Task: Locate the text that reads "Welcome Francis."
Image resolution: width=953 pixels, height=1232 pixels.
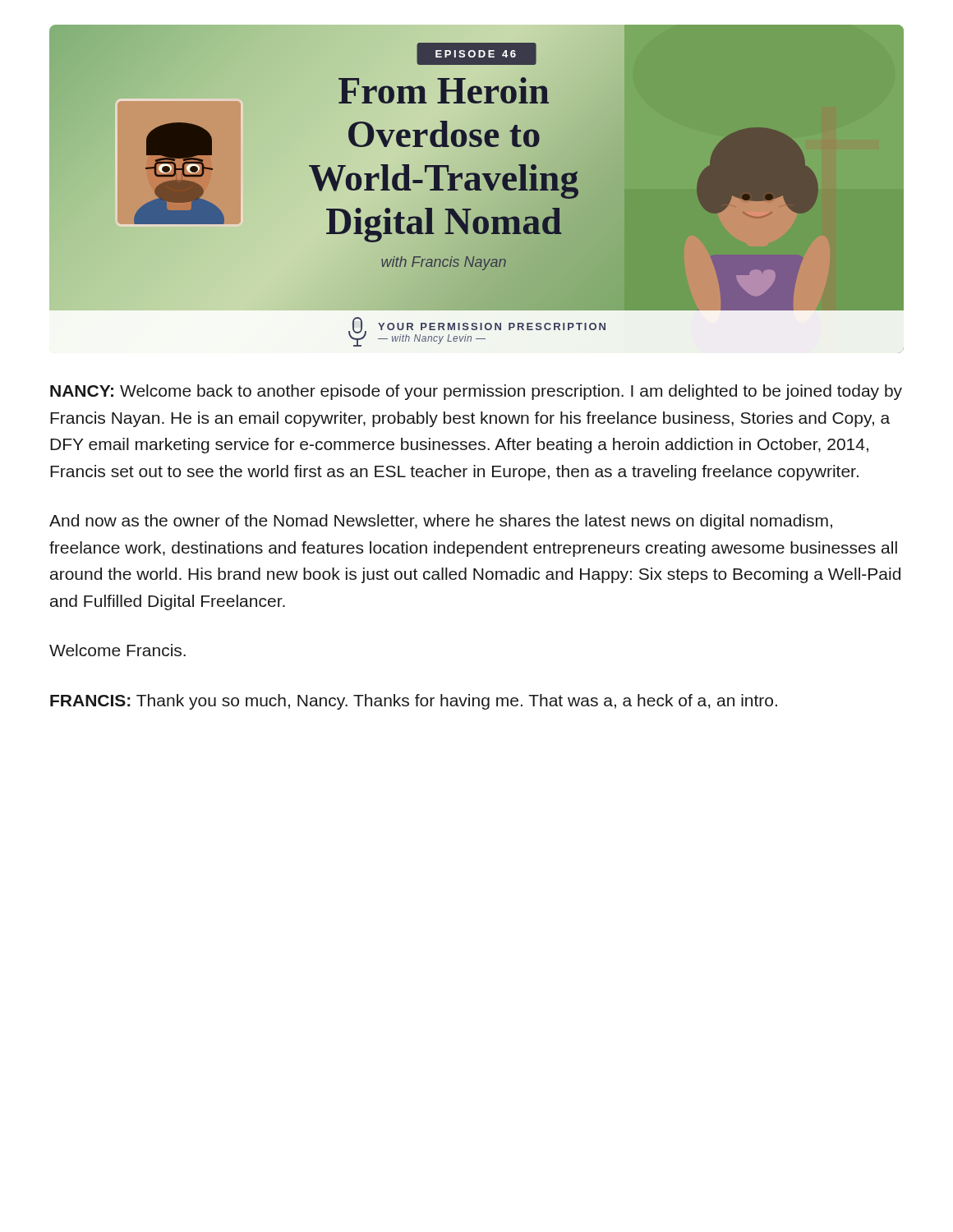Action: tap(118, 650)
